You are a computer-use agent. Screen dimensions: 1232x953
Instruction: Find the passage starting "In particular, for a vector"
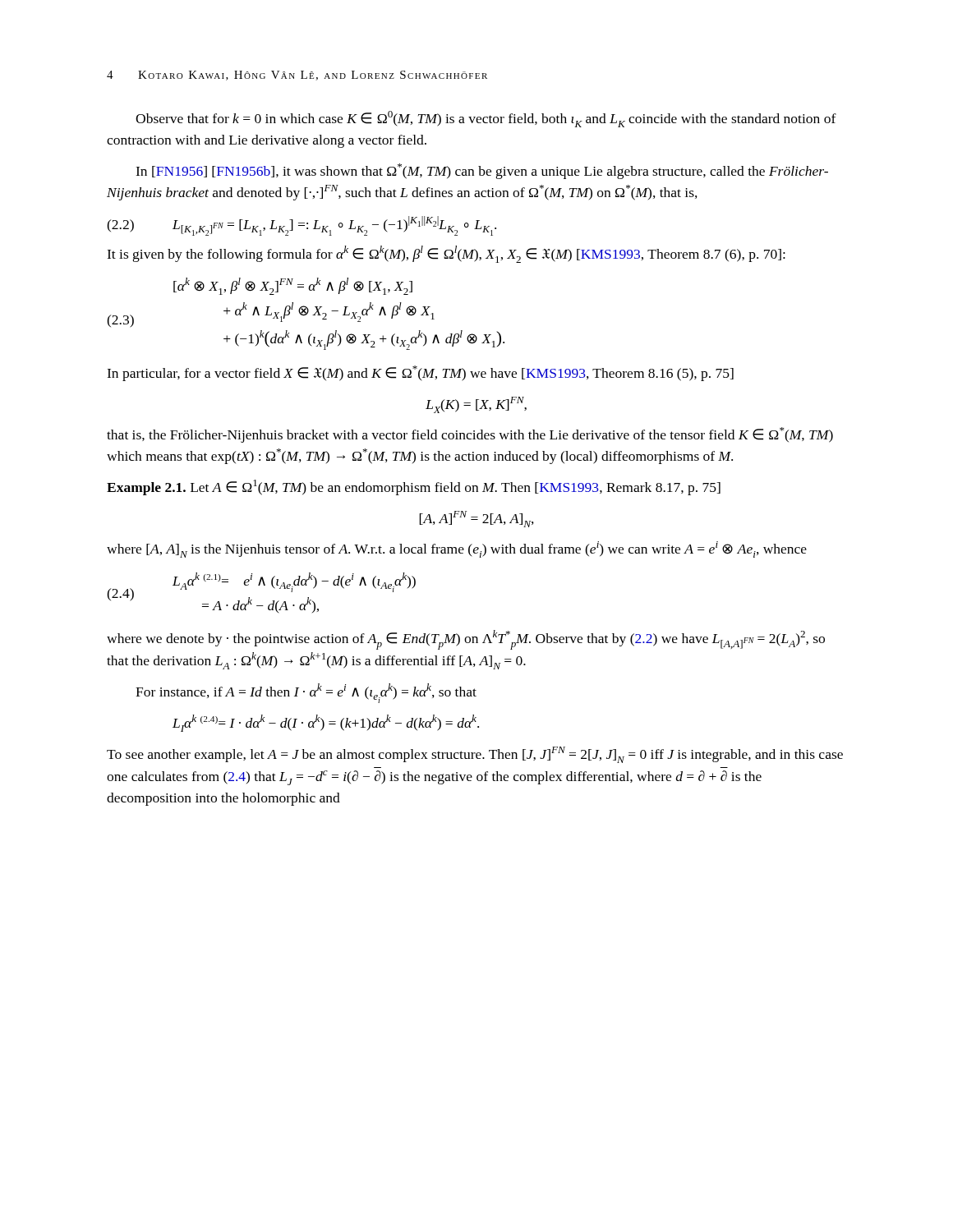pyautogui.click(x=476, y=373)
